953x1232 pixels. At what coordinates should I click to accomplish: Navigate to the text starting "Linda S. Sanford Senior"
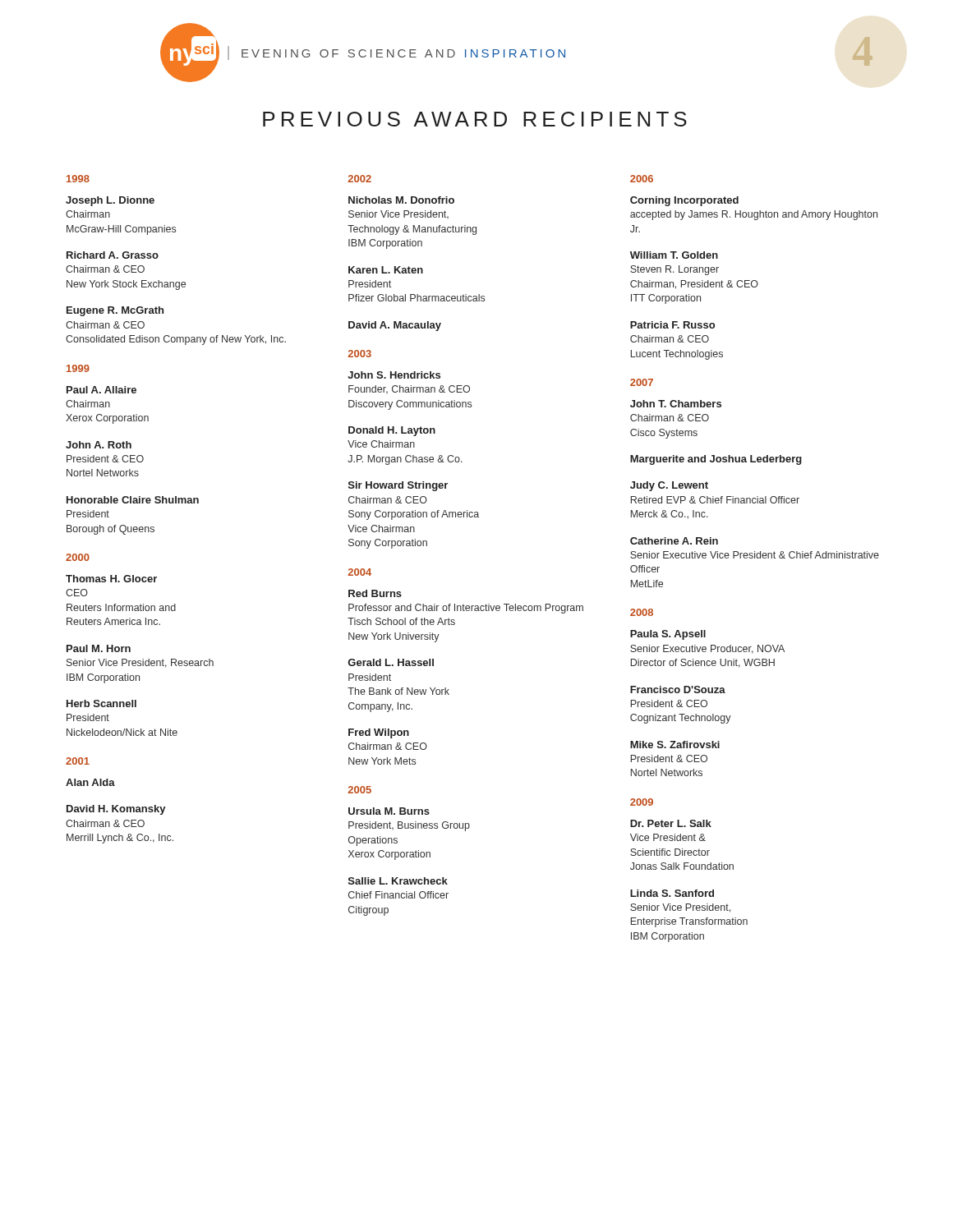click(672, 893)
